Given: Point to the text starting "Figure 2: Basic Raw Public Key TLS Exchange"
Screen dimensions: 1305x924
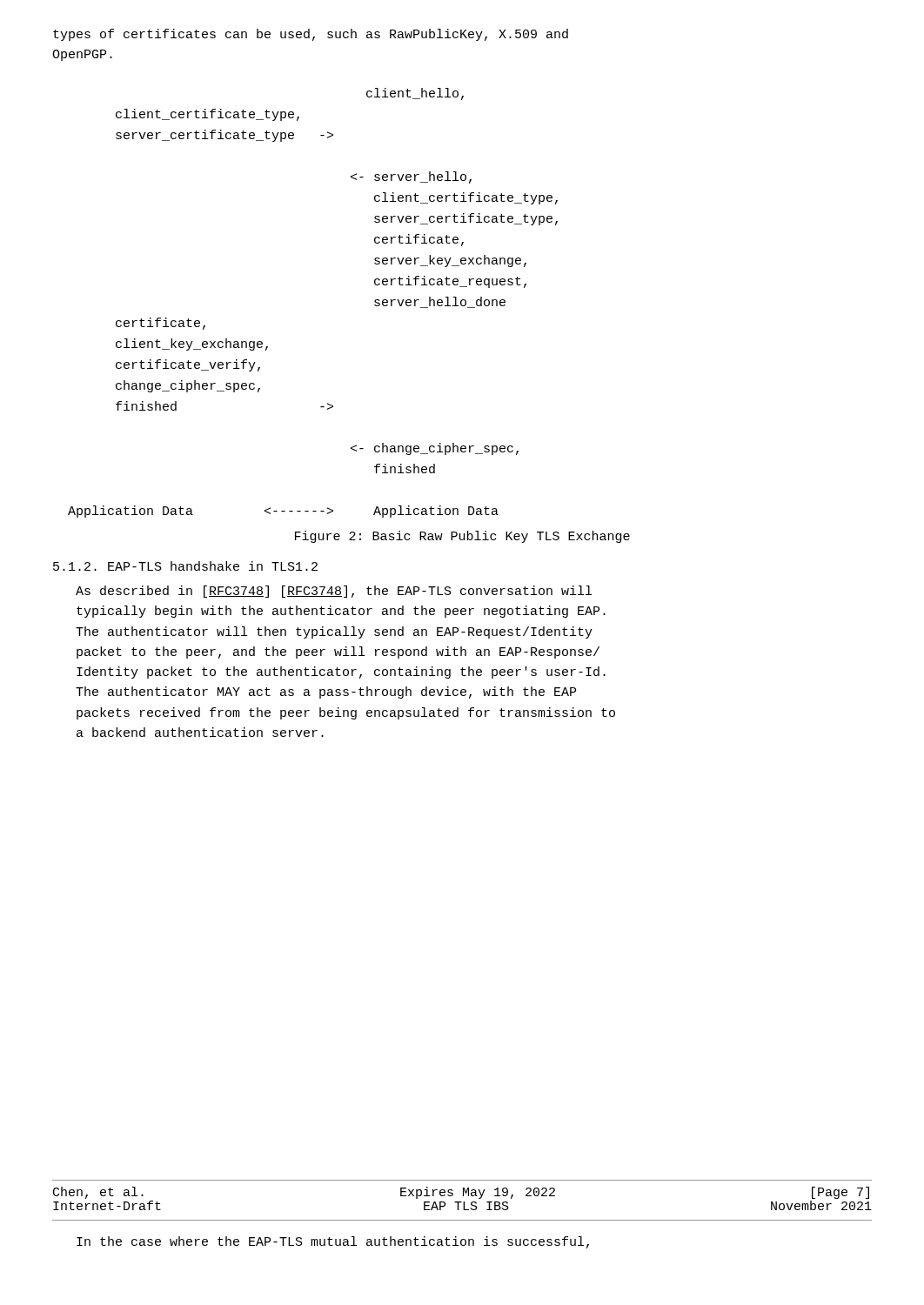Looking at the screenshot, I should [462, 537].
